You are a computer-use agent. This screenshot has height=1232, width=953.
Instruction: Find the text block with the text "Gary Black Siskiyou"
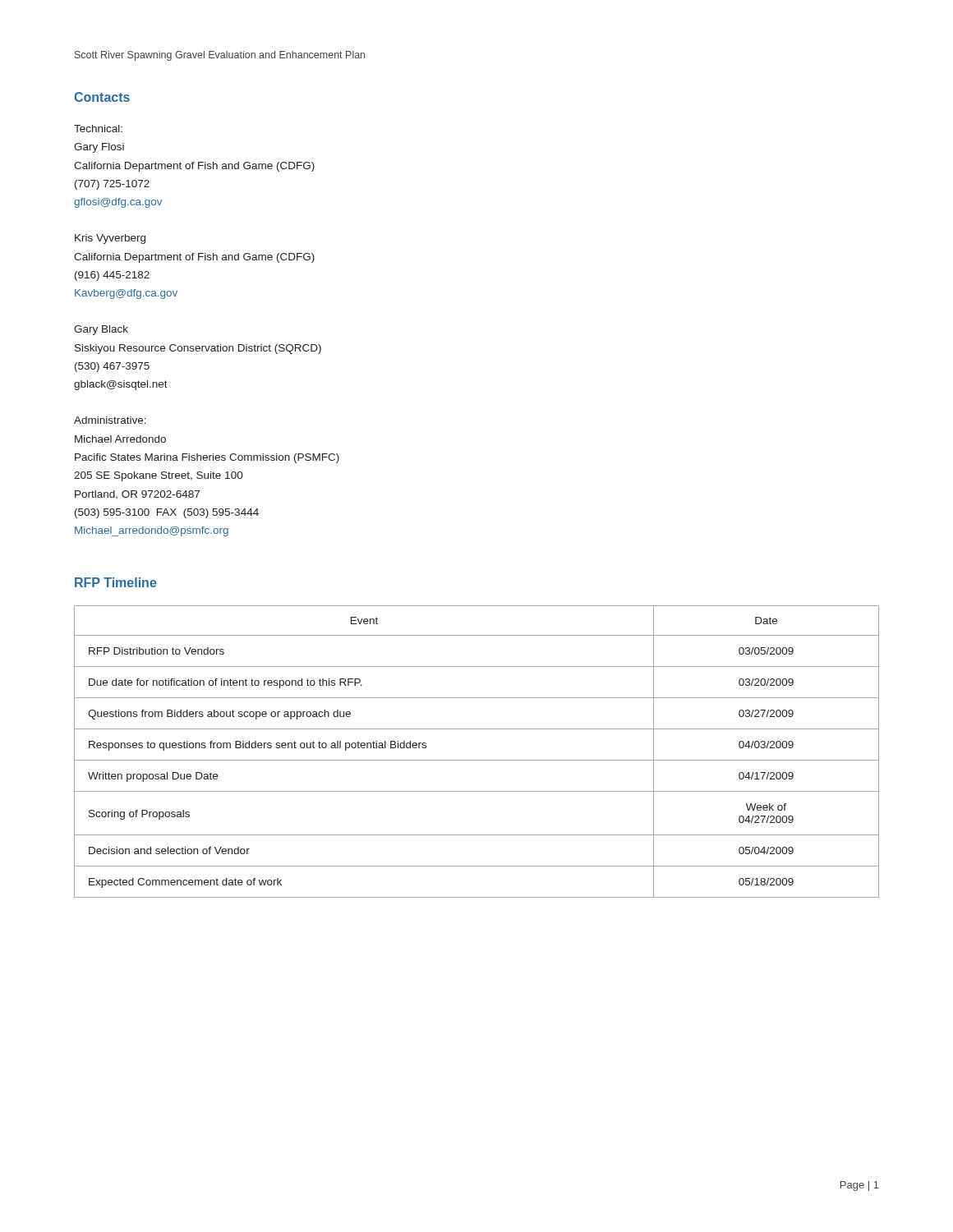pyautogui.click(x=198, y=357)
